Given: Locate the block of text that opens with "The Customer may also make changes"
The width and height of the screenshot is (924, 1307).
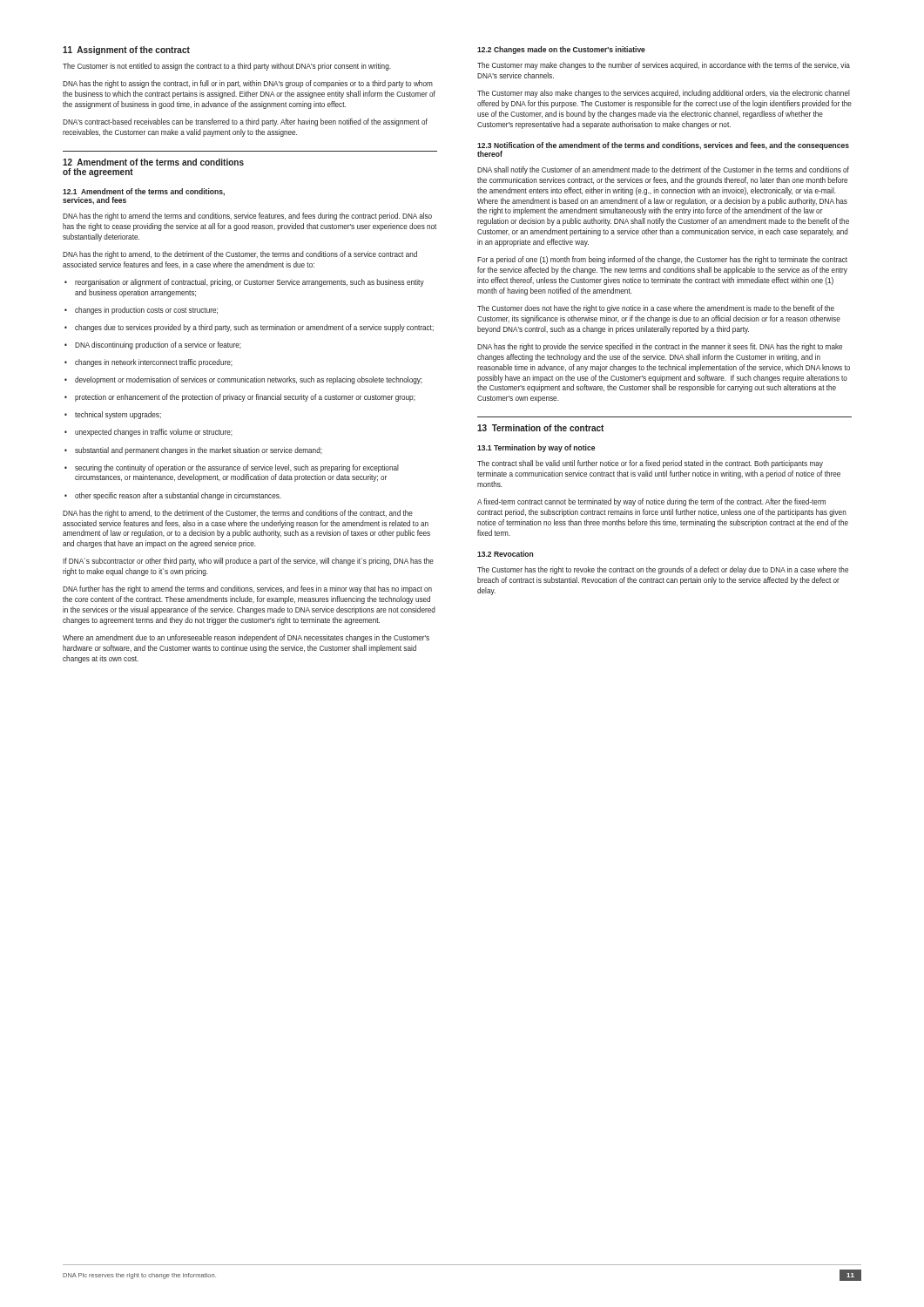Looking at the screenshot, I should coord(664,110).
